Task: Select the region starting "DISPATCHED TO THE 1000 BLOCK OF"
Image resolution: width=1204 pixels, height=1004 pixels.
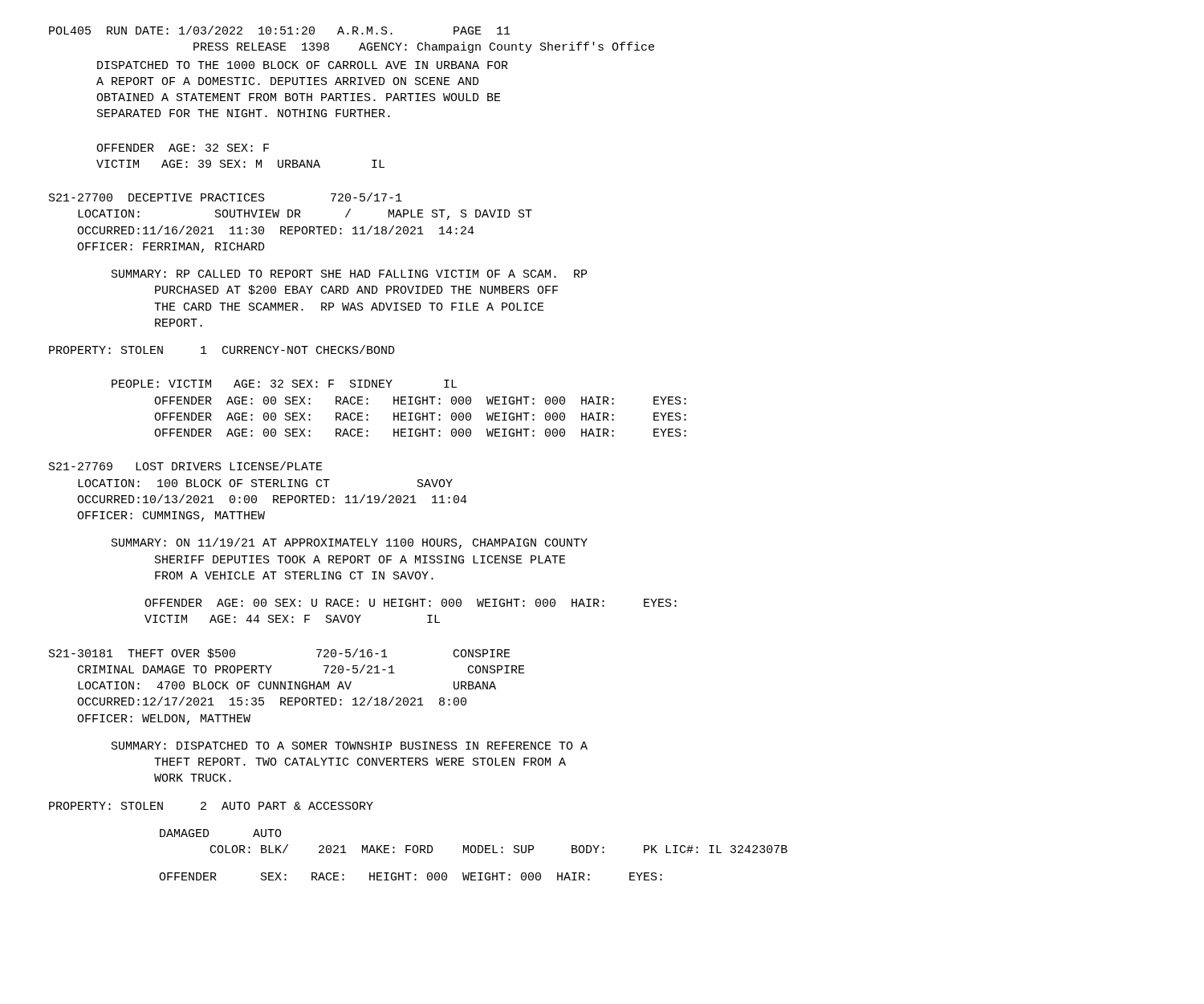Action: pyautogui.click(x=302, y=90)
